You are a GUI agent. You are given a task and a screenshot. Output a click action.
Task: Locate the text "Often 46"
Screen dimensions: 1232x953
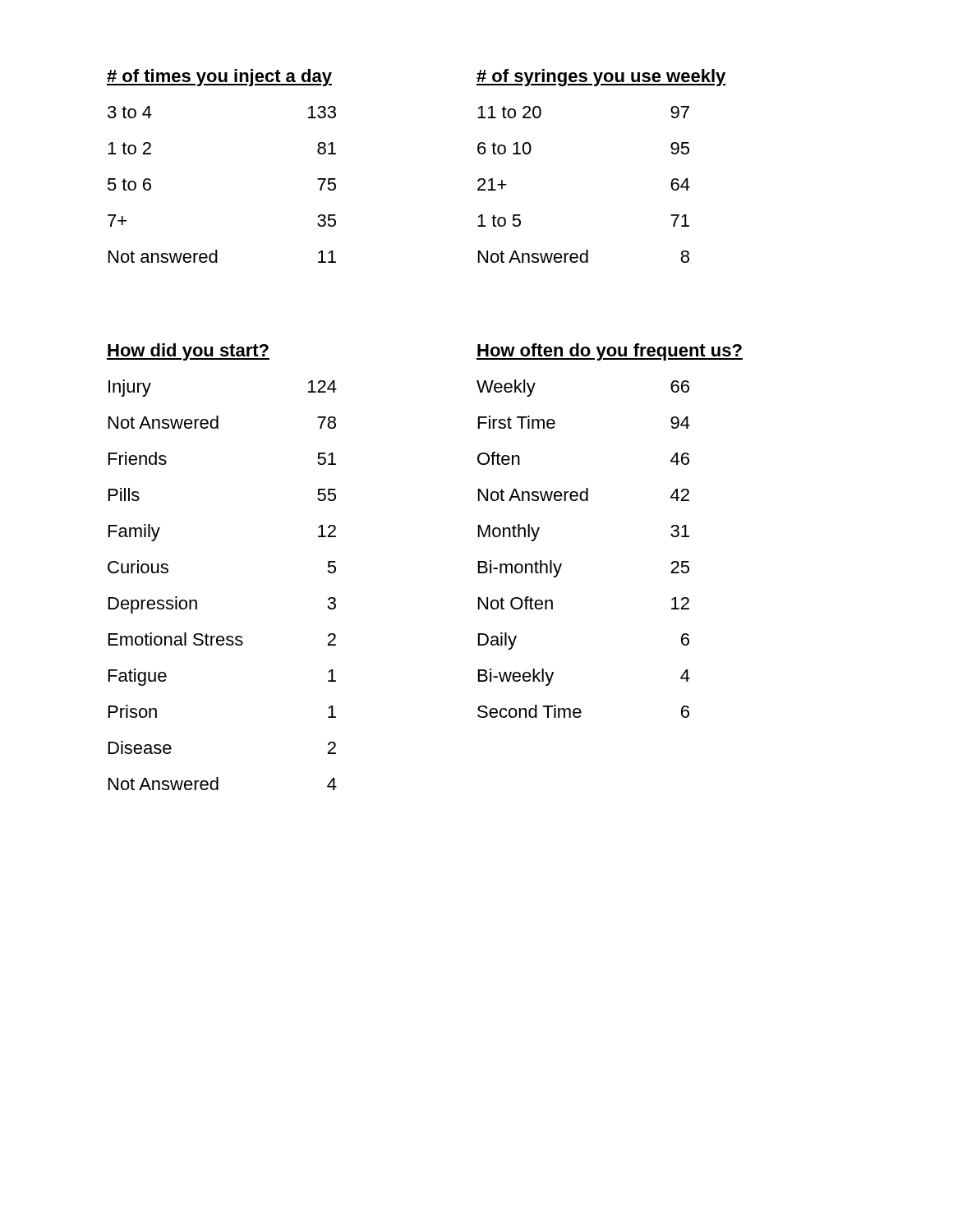(x=495, y=456)
